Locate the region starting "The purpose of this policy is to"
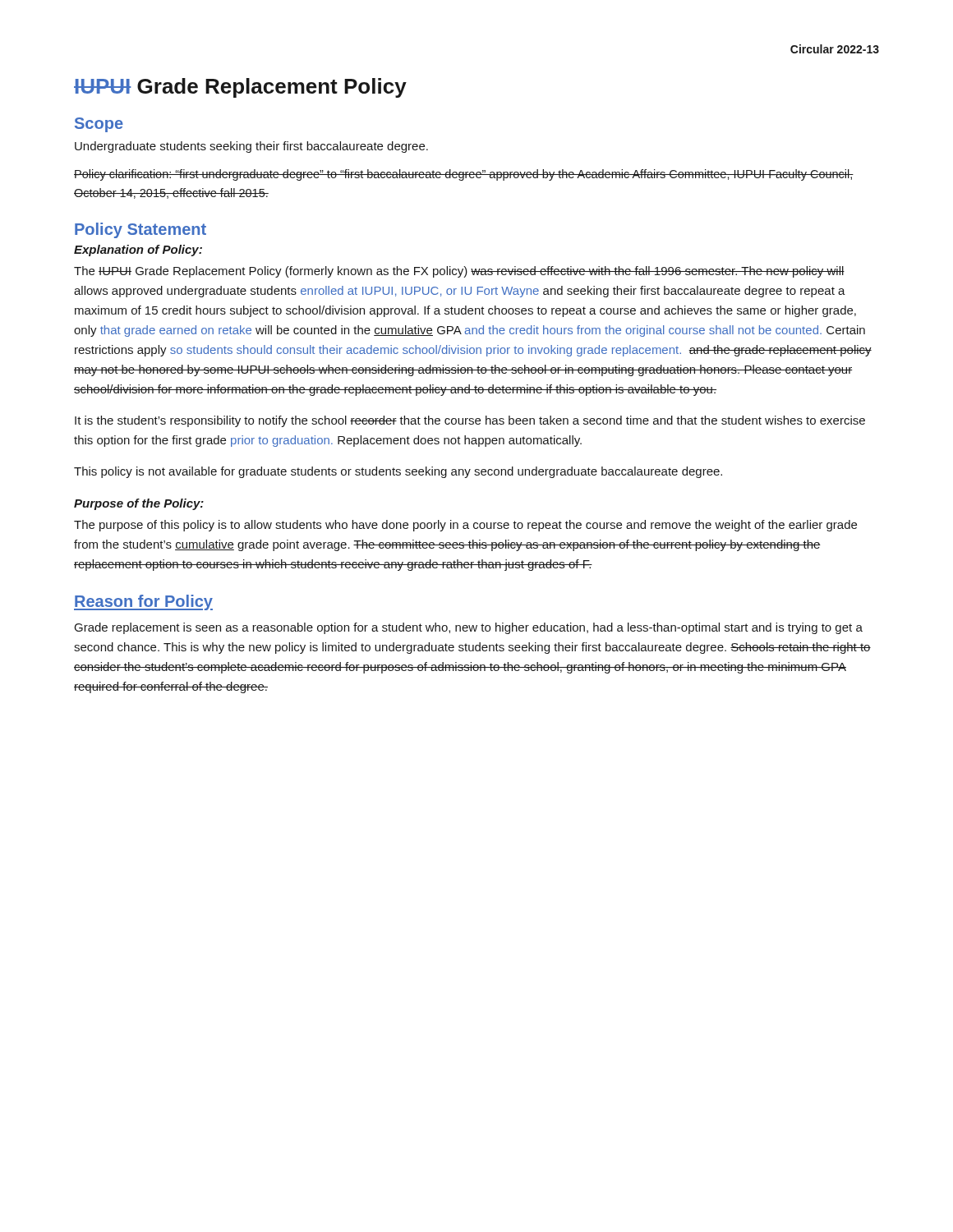953x1232 pixels. click(x=466, y=544)
